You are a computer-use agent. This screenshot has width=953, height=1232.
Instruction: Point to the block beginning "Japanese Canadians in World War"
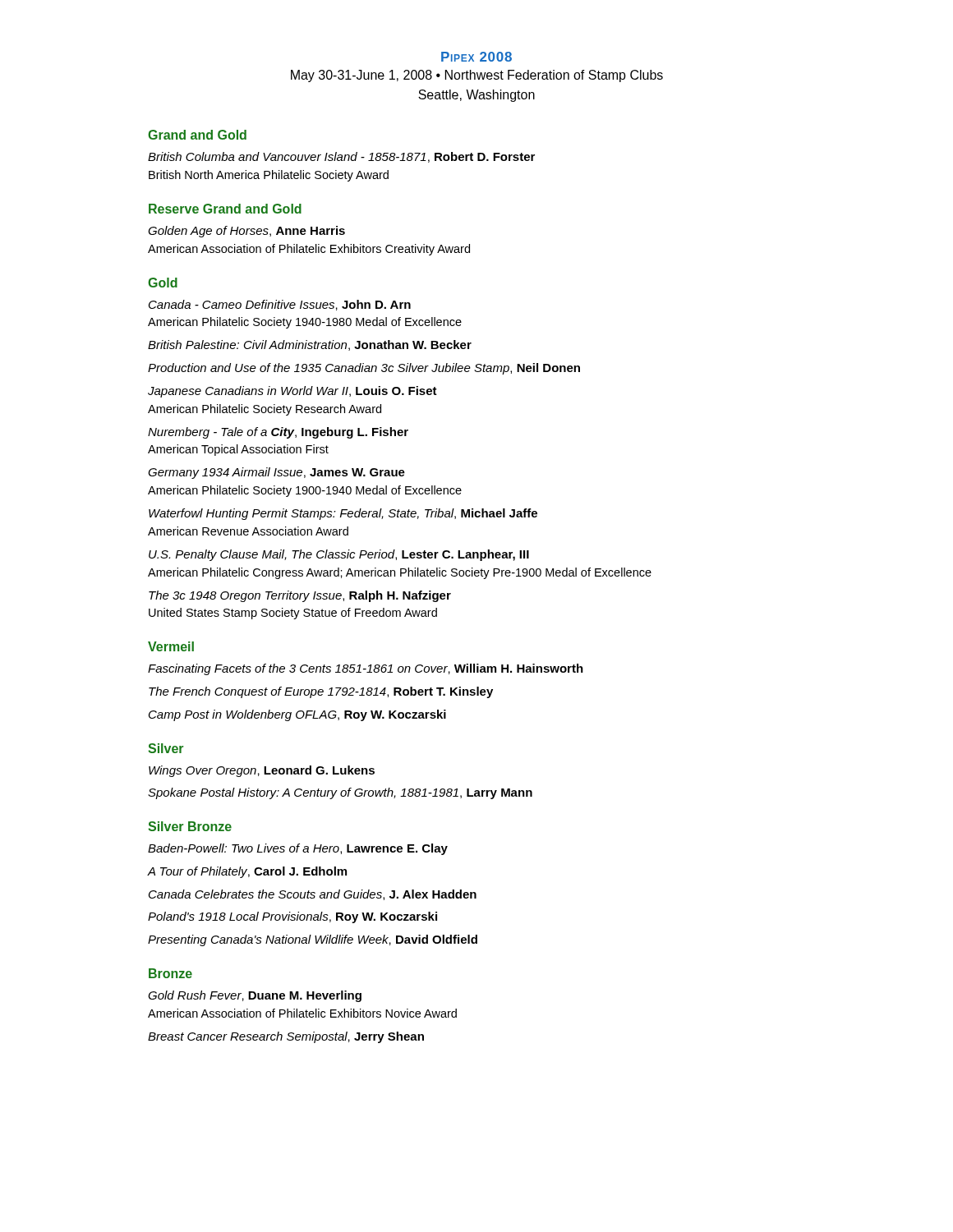[x=292, y=399]
